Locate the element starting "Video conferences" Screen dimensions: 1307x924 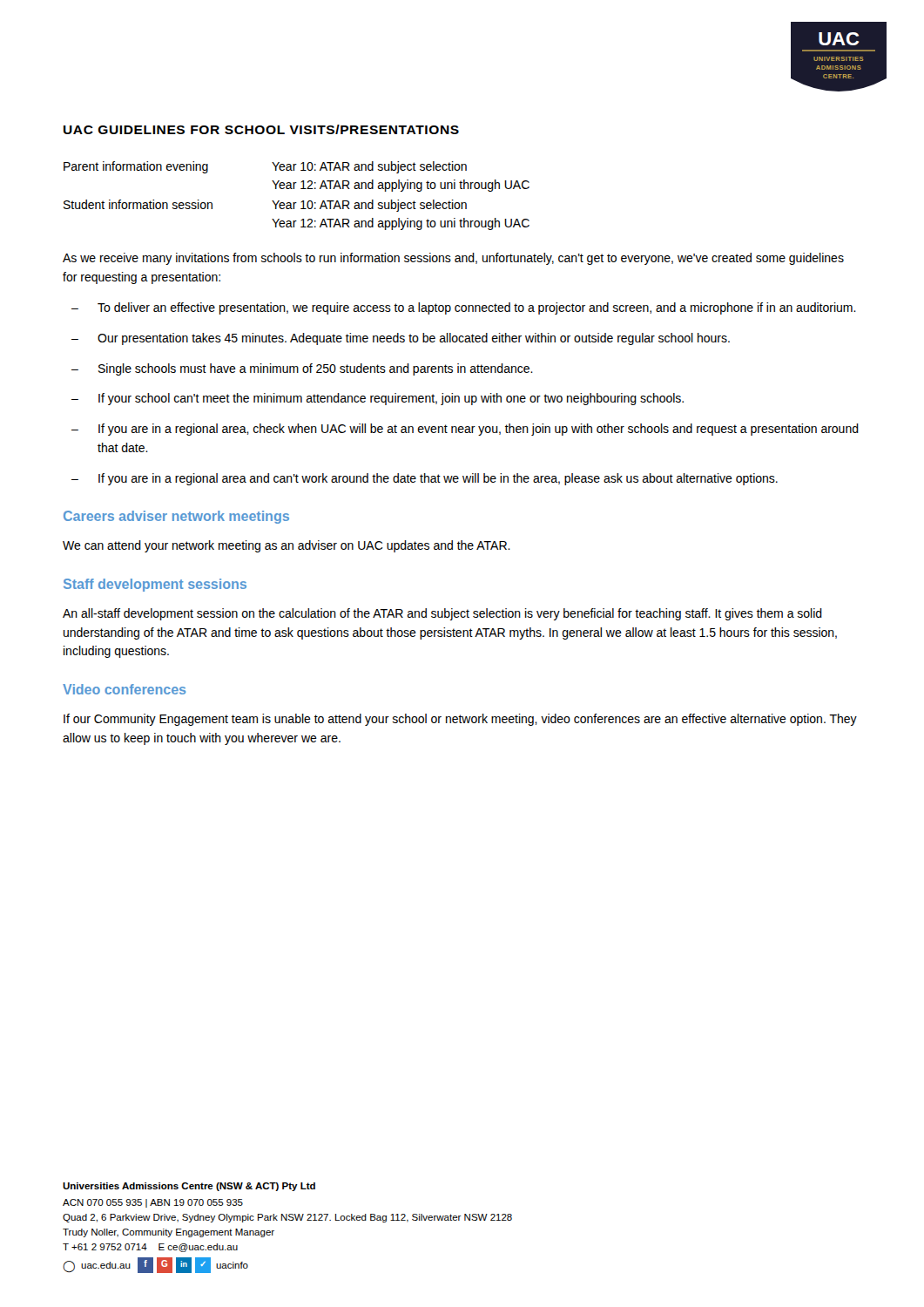point(125,690)
